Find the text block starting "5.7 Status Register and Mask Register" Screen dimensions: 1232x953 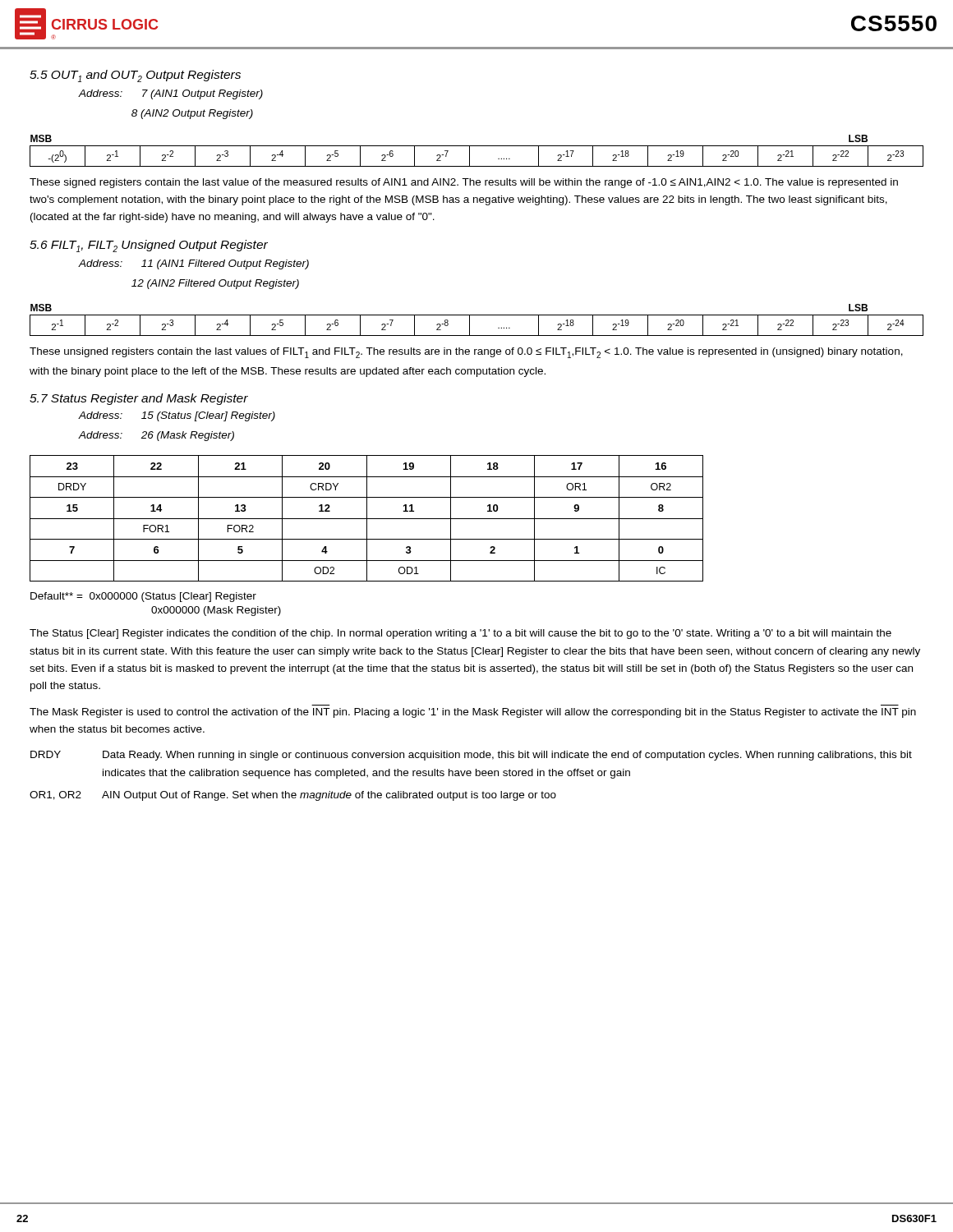[139, 399]
